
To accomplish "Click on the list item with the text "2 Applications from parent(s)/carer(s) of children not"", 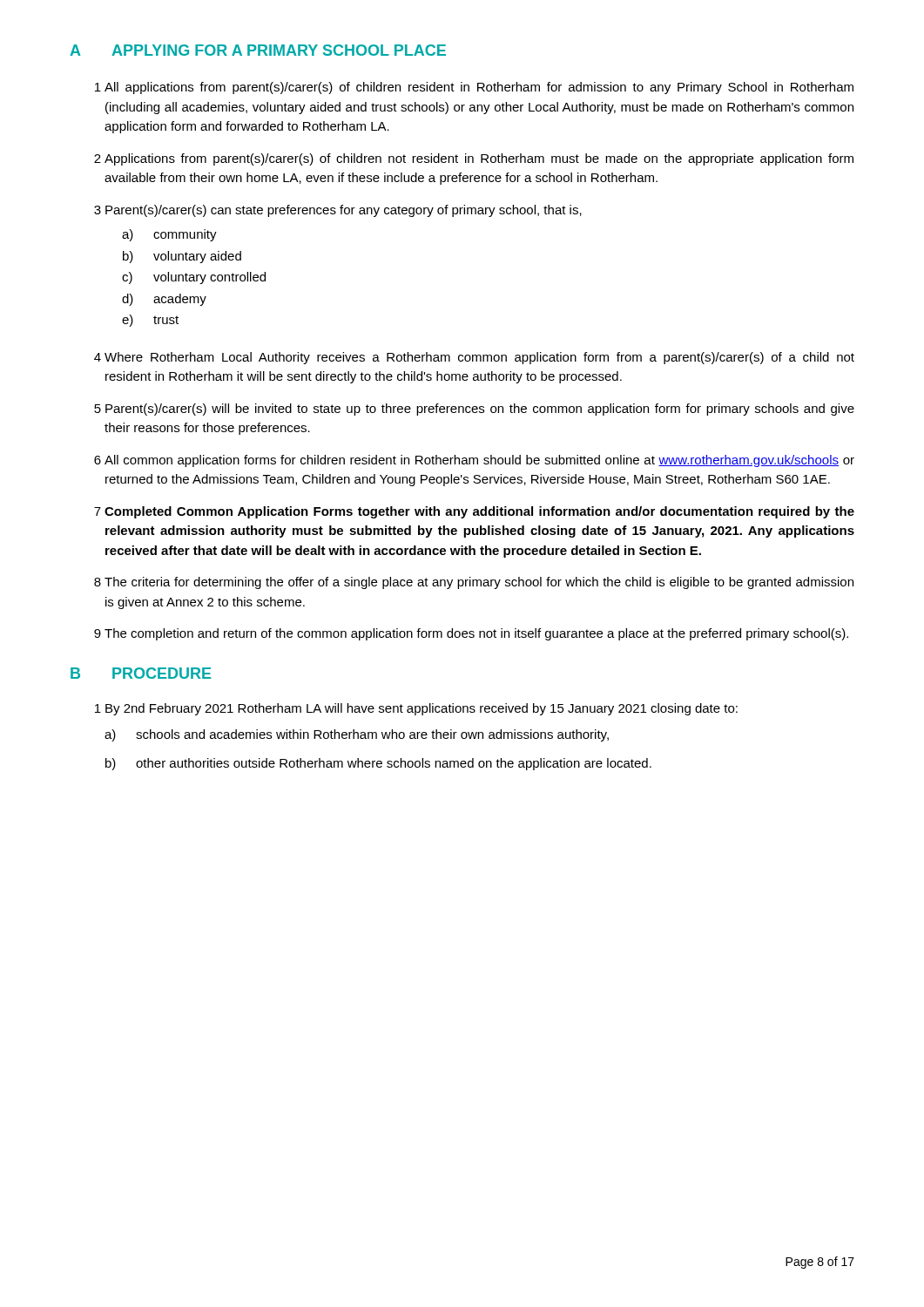I will pos(462,168).
